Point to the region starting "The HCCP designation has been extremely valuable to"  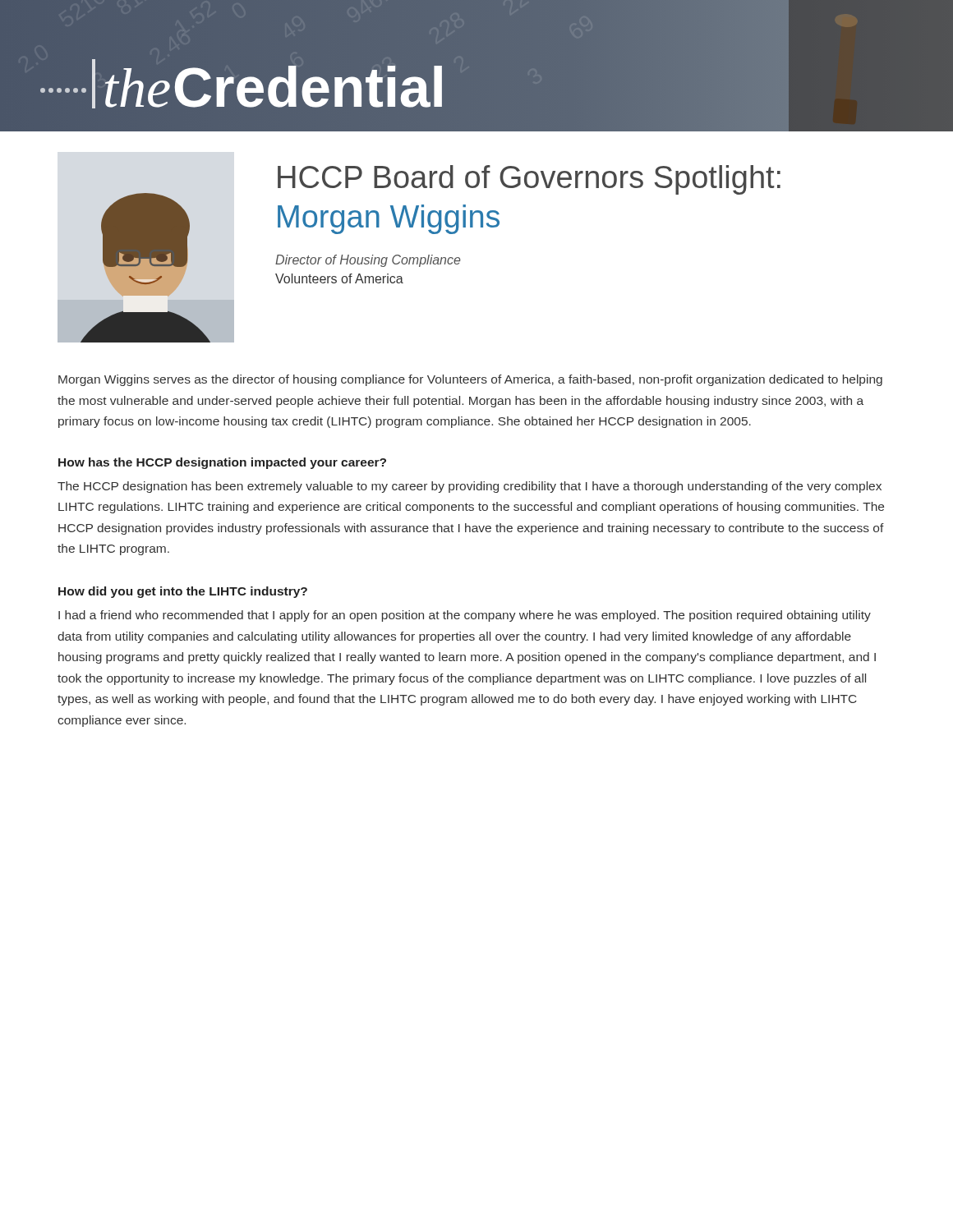pos(471,517)
